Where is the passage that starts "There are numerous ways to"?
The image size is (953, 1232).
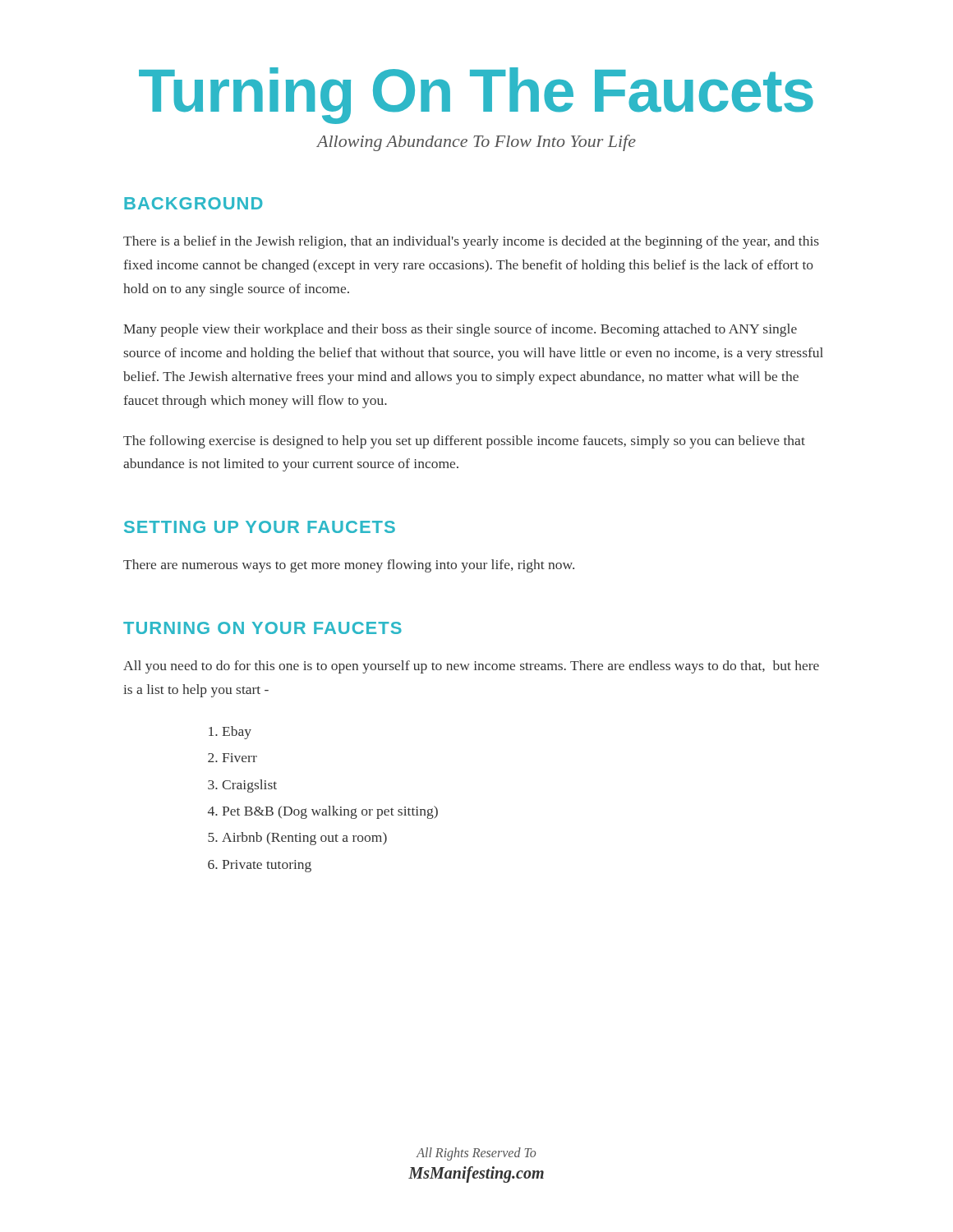click(x=476, y=565)
